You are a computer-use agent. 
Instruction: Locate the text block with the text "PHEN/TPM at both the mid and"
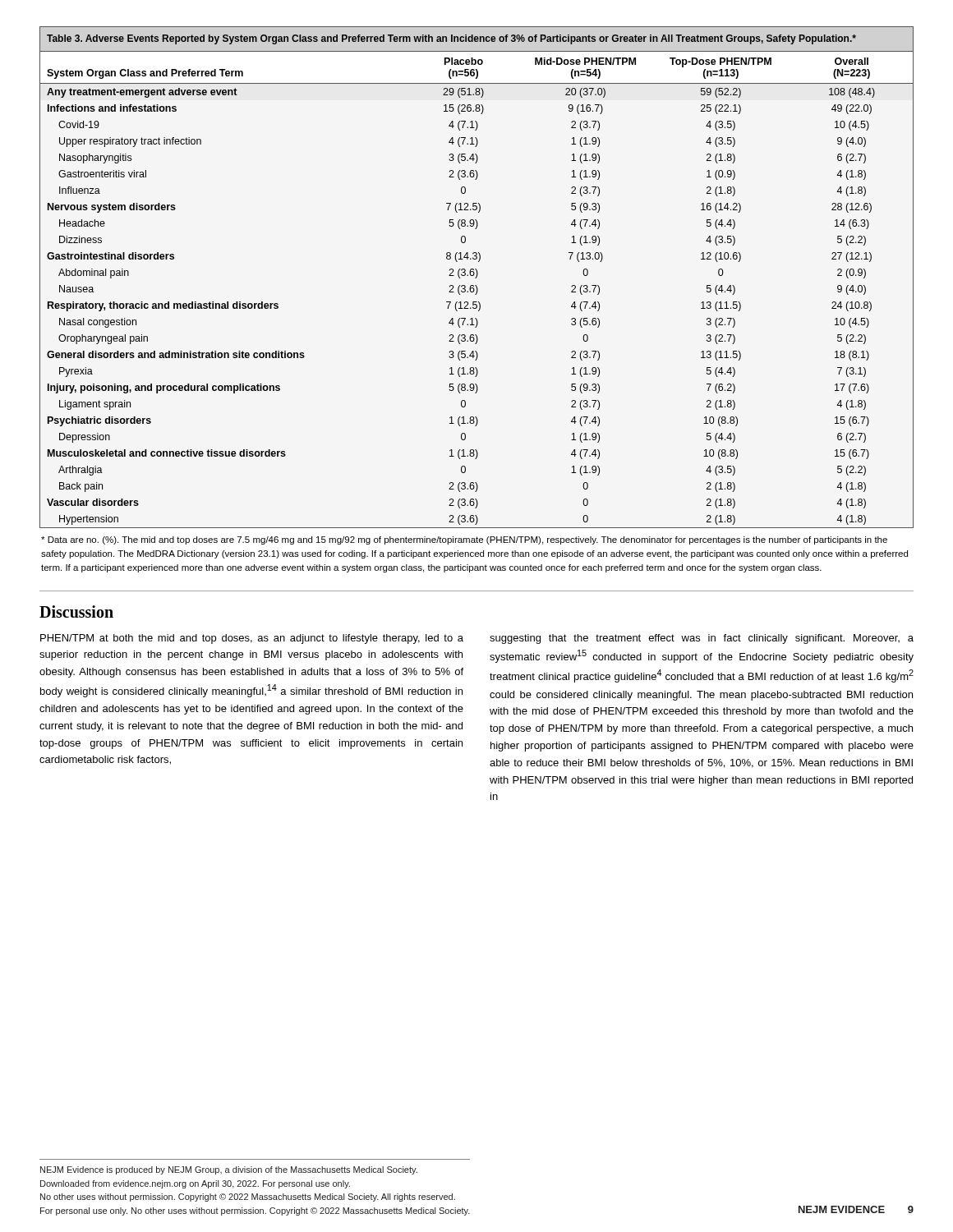251,699
